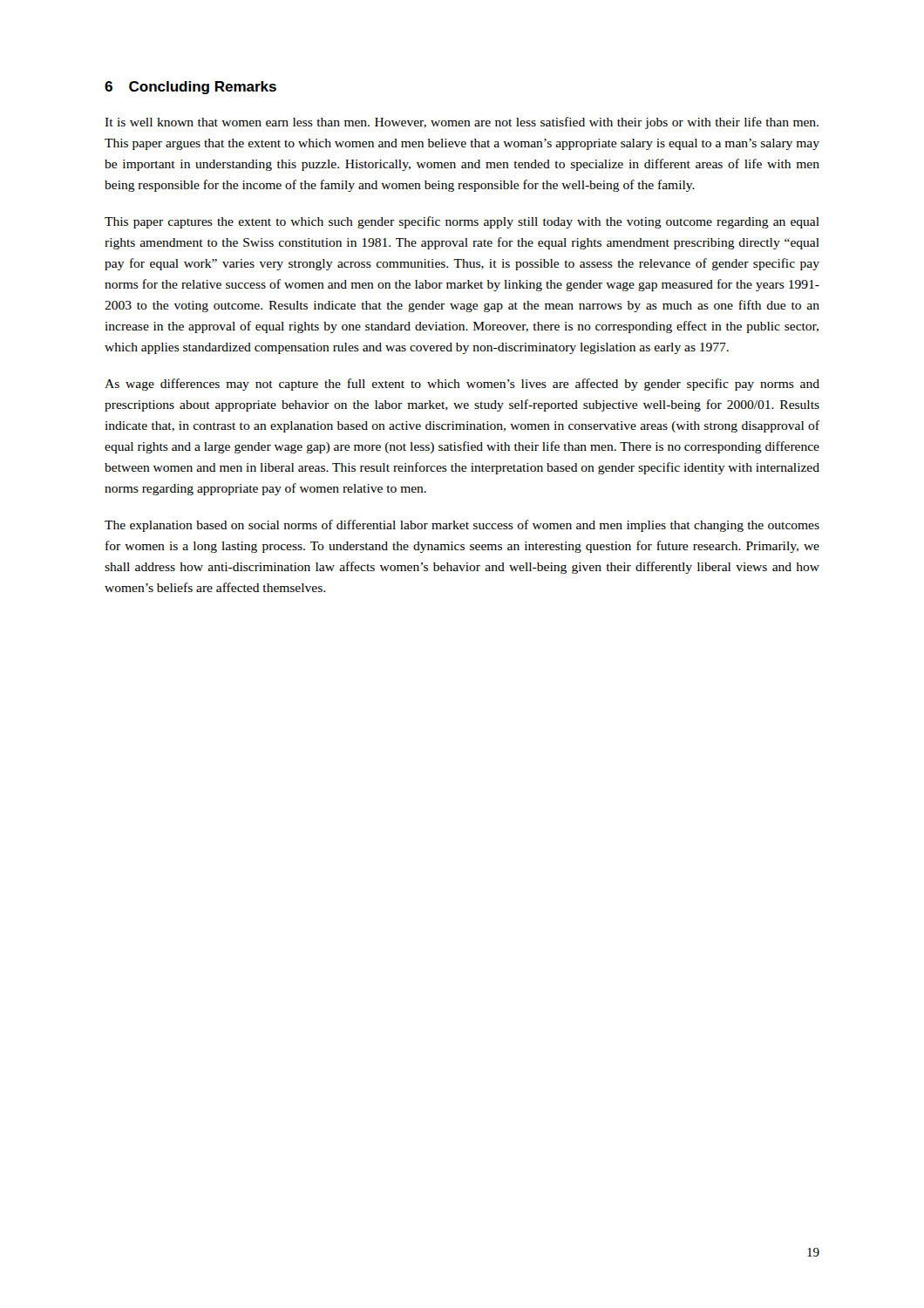Image resolution: width=924 pixels, height=1308 pixels.
Task: Find the region starting "6Concluding Remarks"
Action: tap(191, 87)
